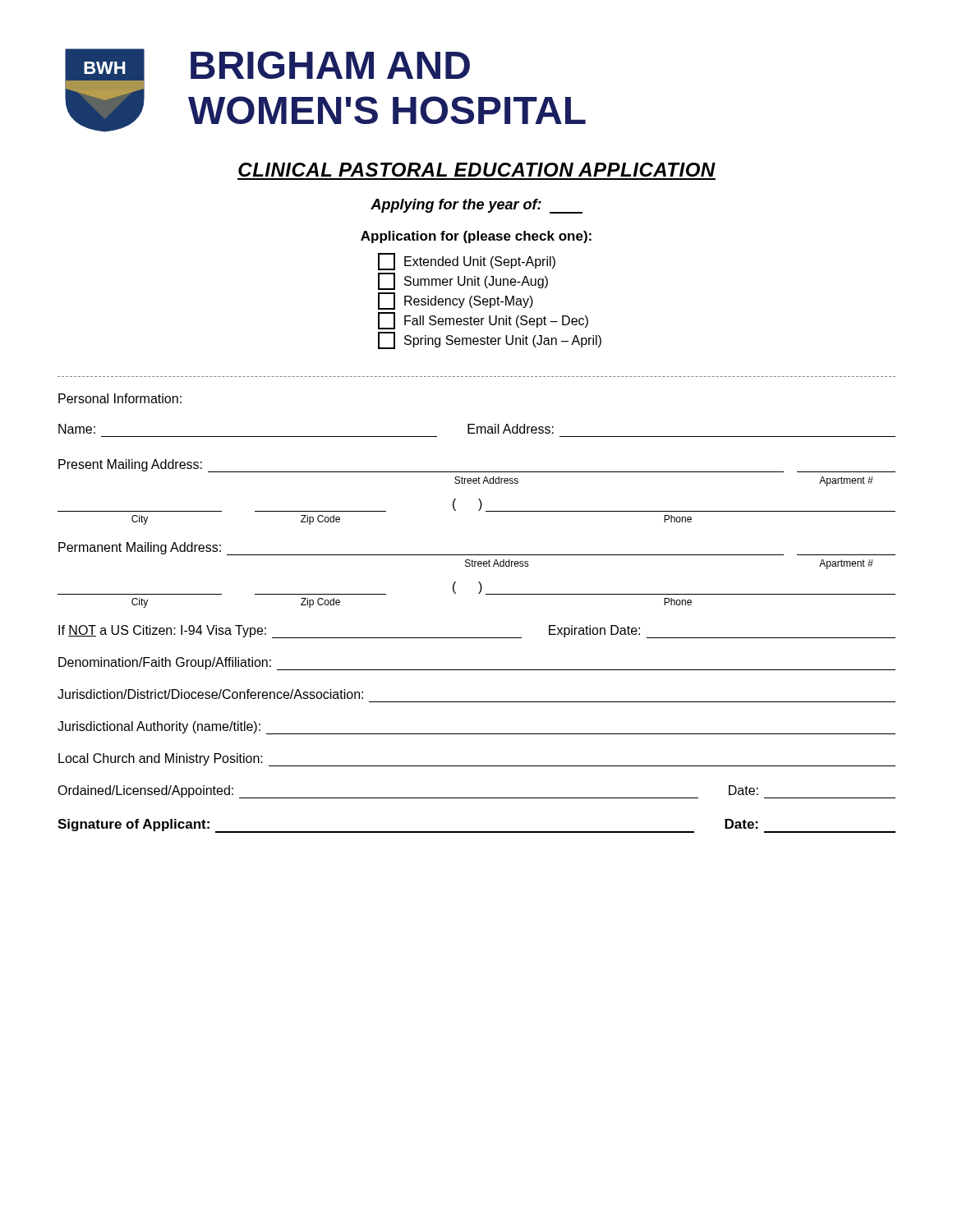This screenshot has height=1232, width=953.
Task: Click on the block starting "Personal Information:"
Action: click(120, 399)
